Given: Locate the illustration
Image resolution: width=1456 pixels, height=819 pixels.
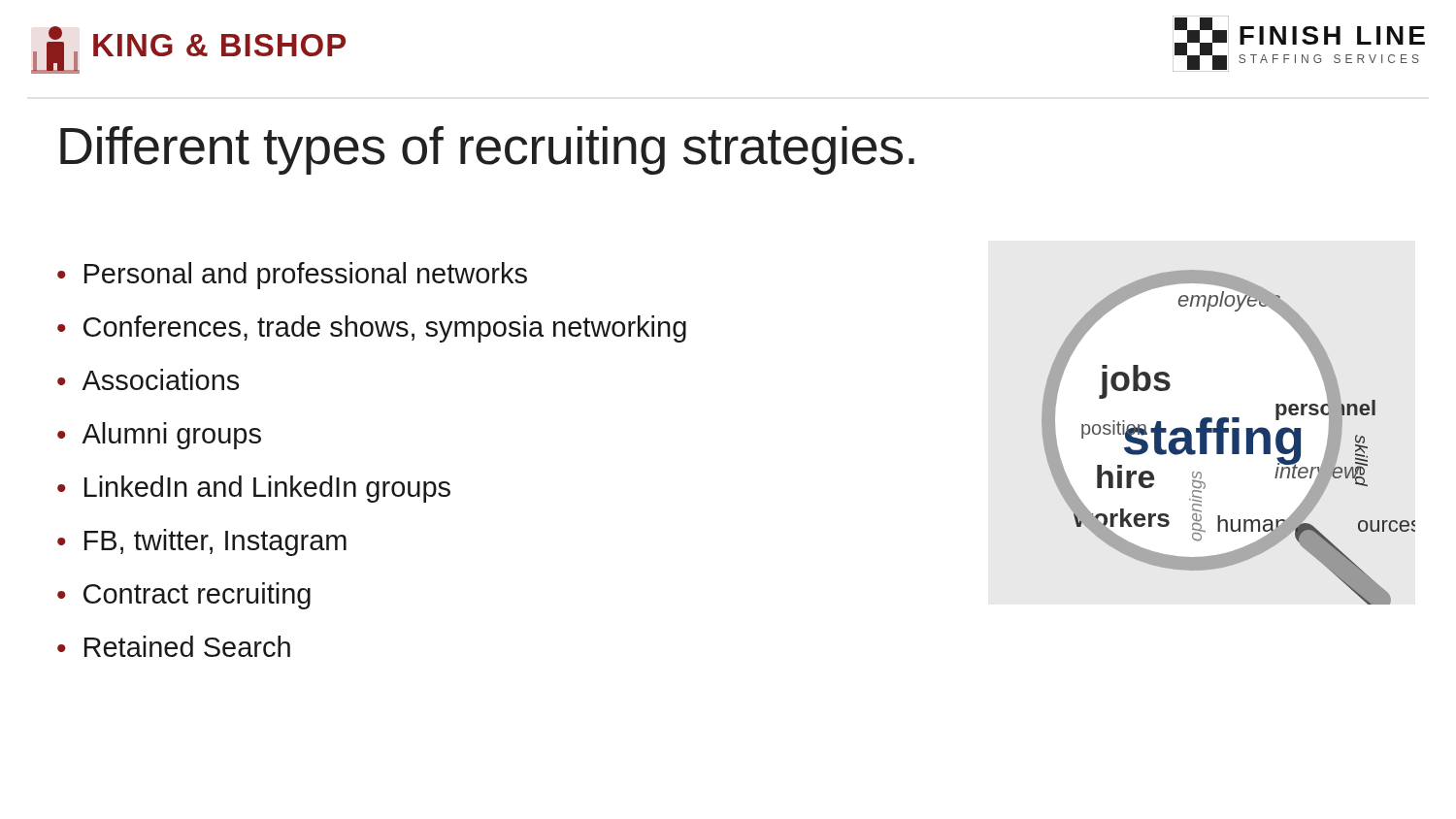Looking at the screenshot, I should [x=1202, y=423].
